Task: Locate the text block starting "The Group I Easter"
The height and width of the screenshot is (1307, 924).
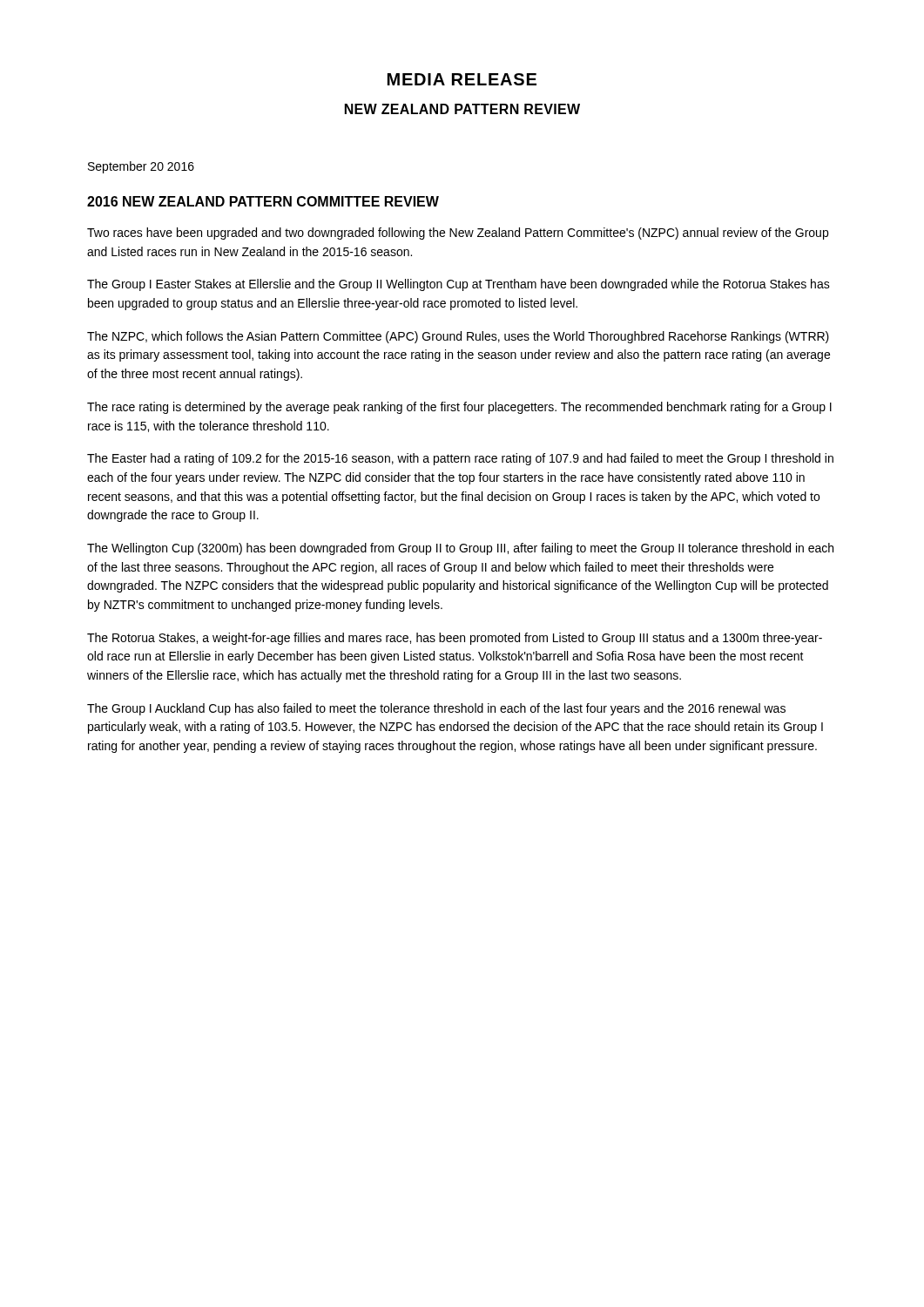Action: pos(458,294)
